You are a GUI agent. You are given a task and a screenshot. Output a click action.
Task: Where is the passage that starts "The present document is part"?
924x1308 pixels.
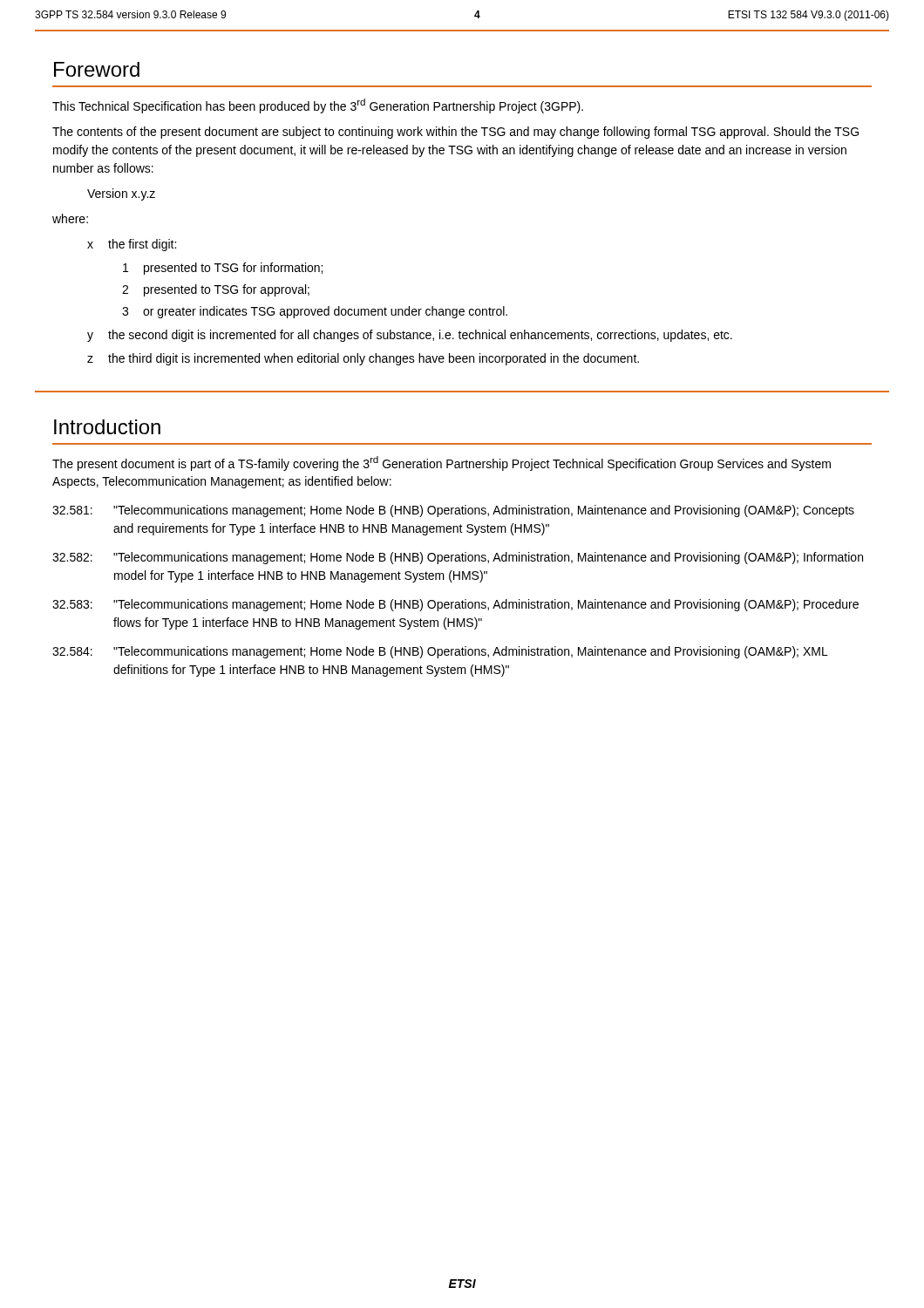pos(462,471)
